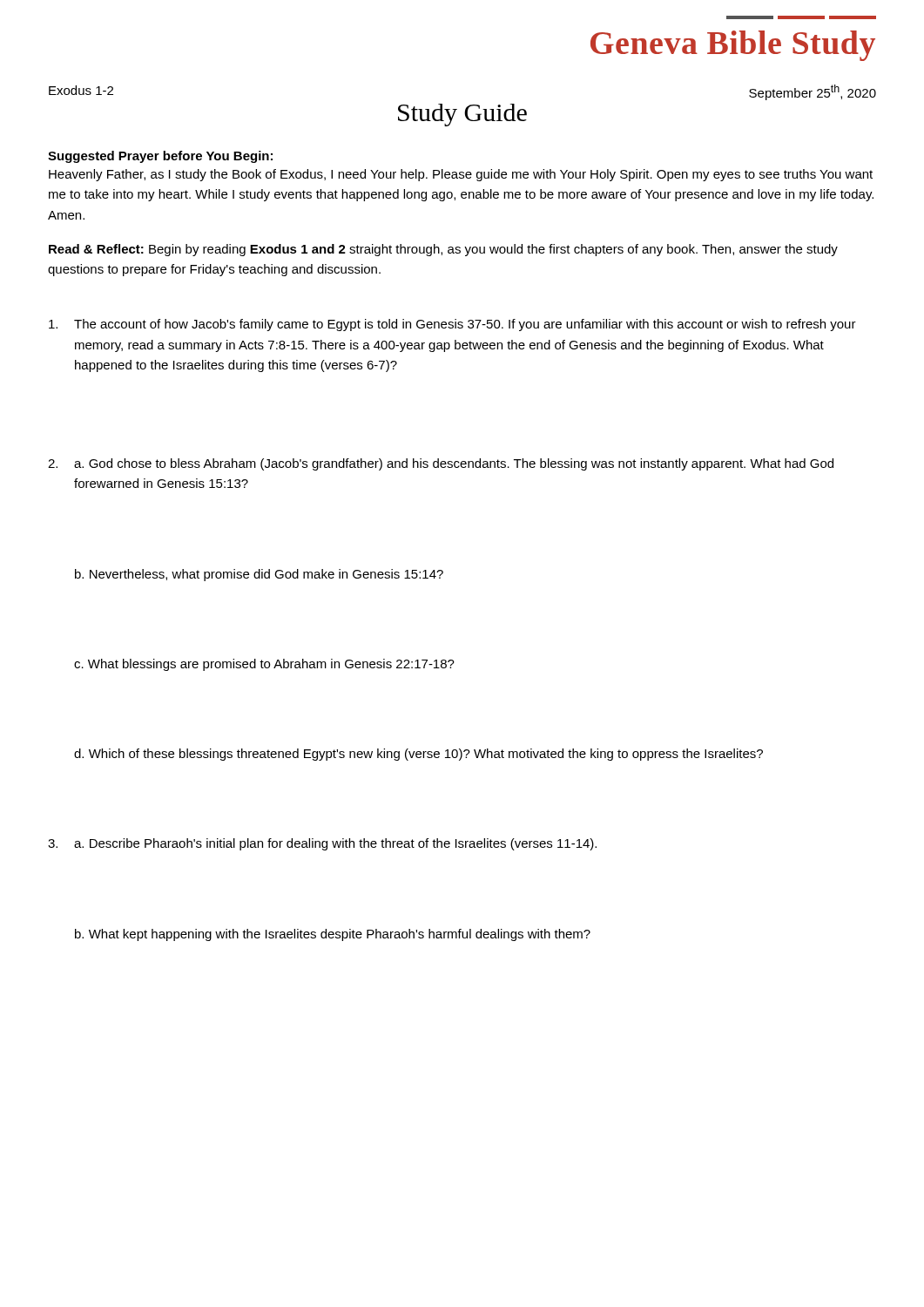
Task: Click on the text starting "September 25th, 2020"
Action: click(x=812, y=91)
